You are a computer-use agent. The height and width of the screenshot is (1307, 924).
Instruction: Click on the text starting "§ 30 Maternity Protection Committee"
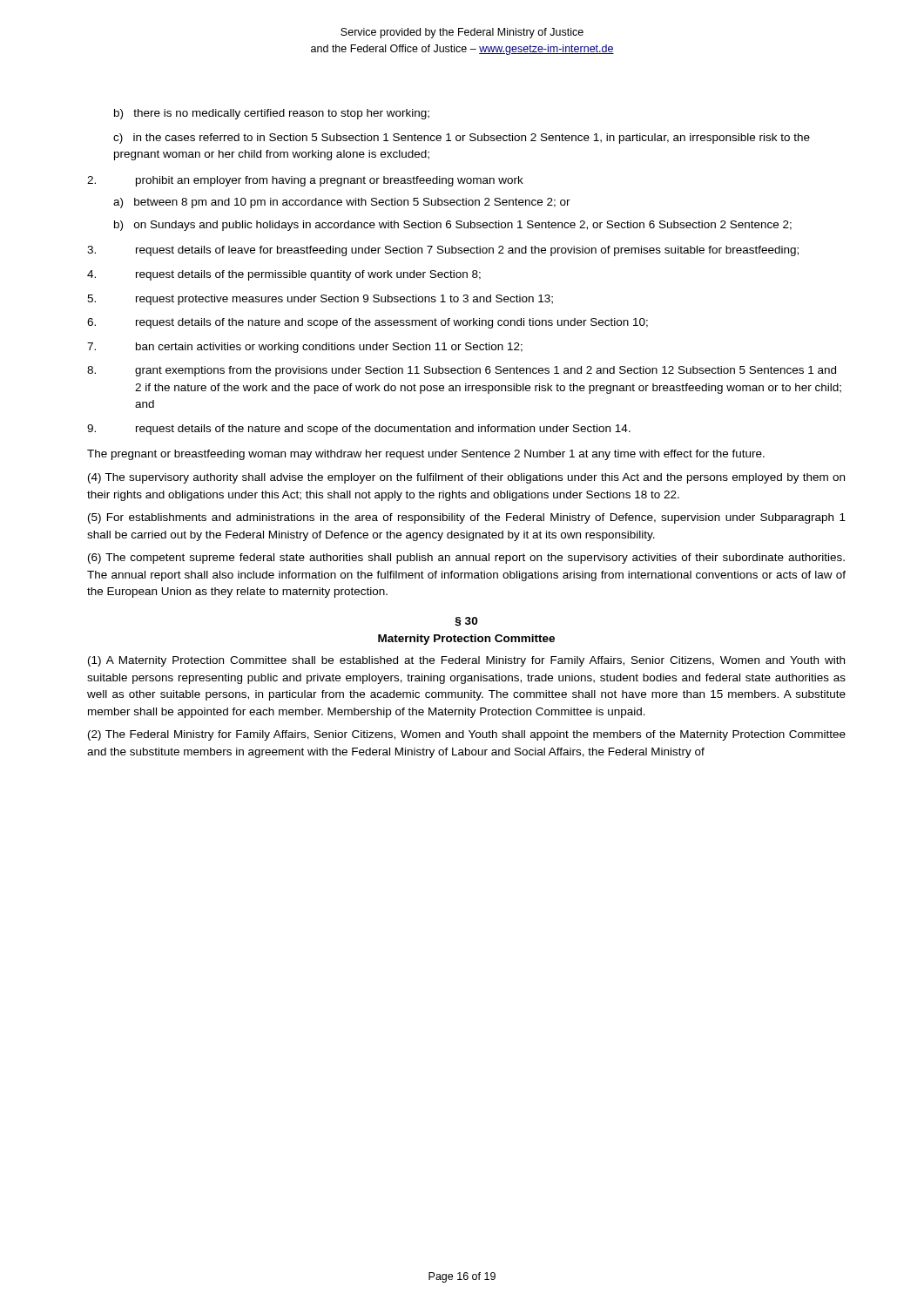(x=466, y=629)
